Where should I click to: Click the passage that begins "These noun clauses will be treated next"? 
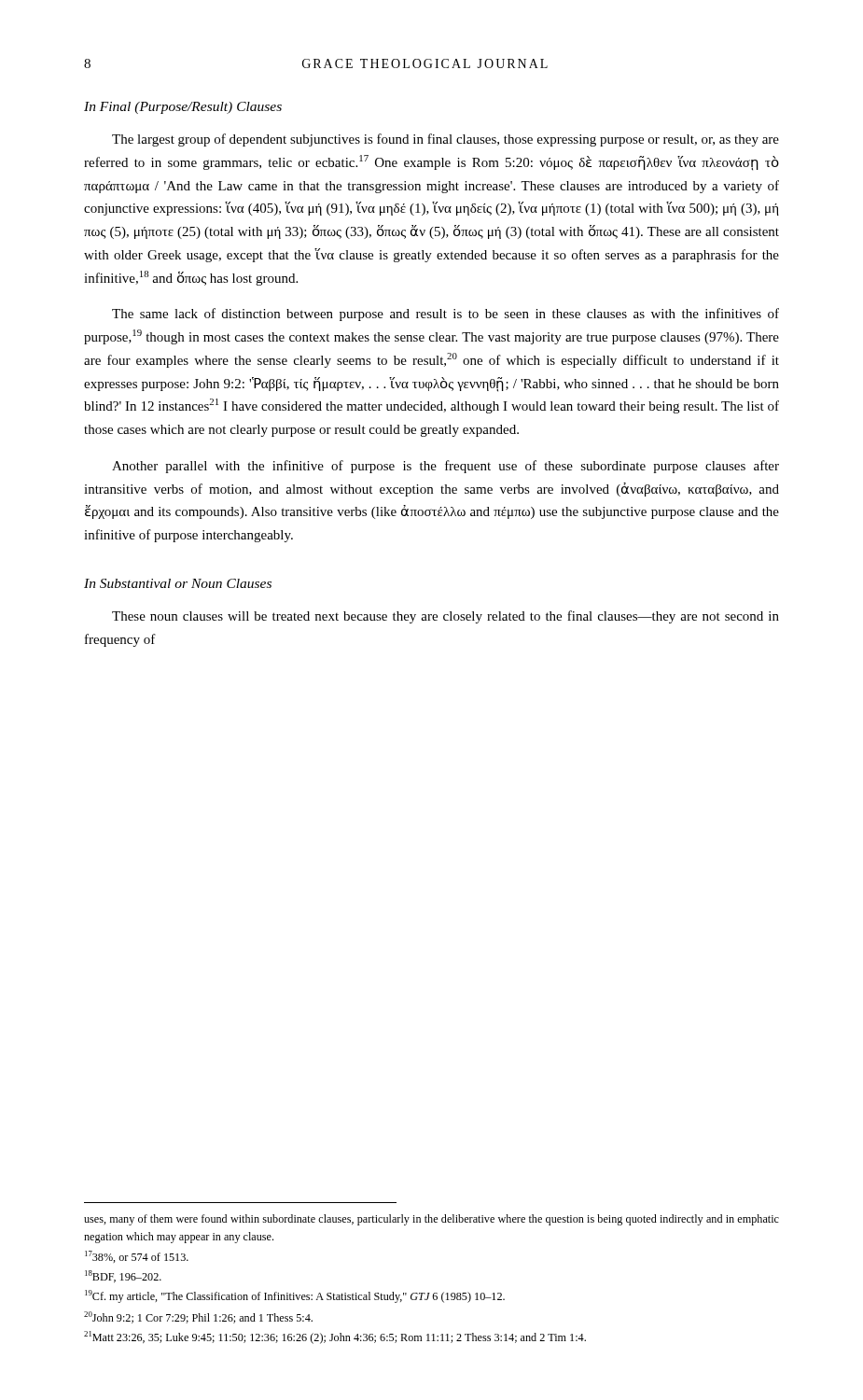(432, 627)
